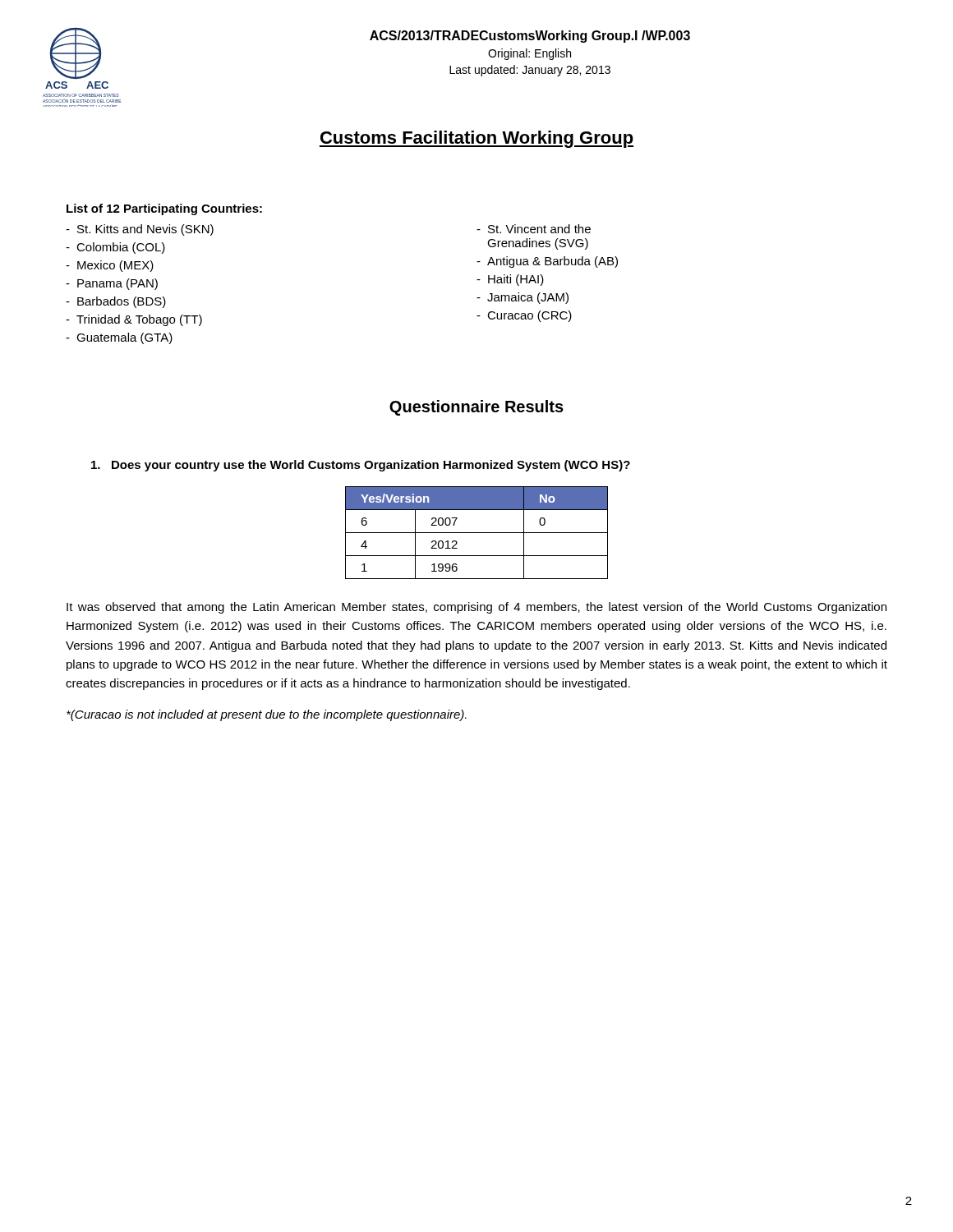Navigate to the region starting "-Colombia (COL)"
The height and width of the screenshot is (1232, 953).
[116, 247]
